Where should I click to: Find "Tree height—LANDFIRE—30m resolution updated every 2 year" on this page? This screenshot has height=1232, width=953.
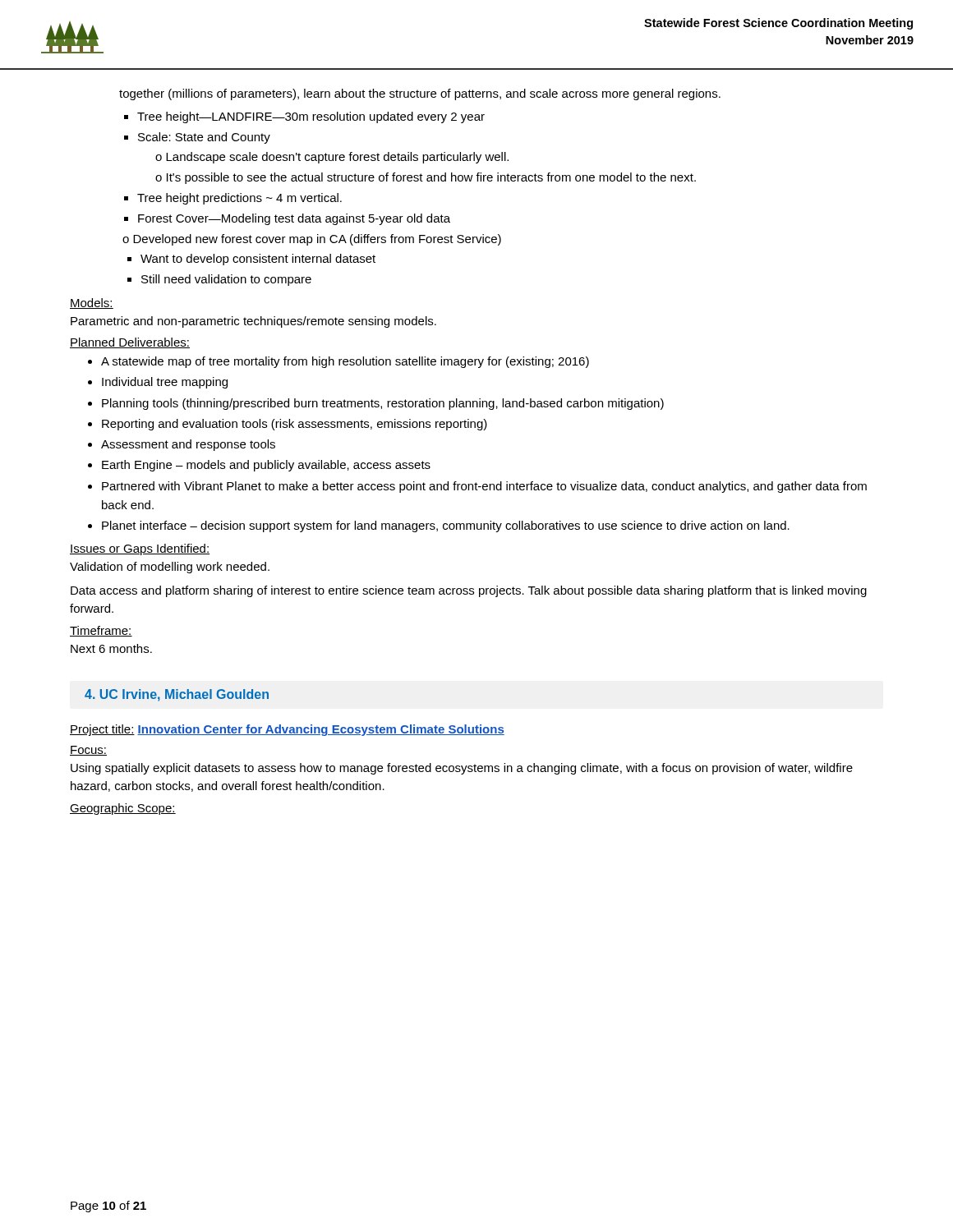click(x=311, y=116)
